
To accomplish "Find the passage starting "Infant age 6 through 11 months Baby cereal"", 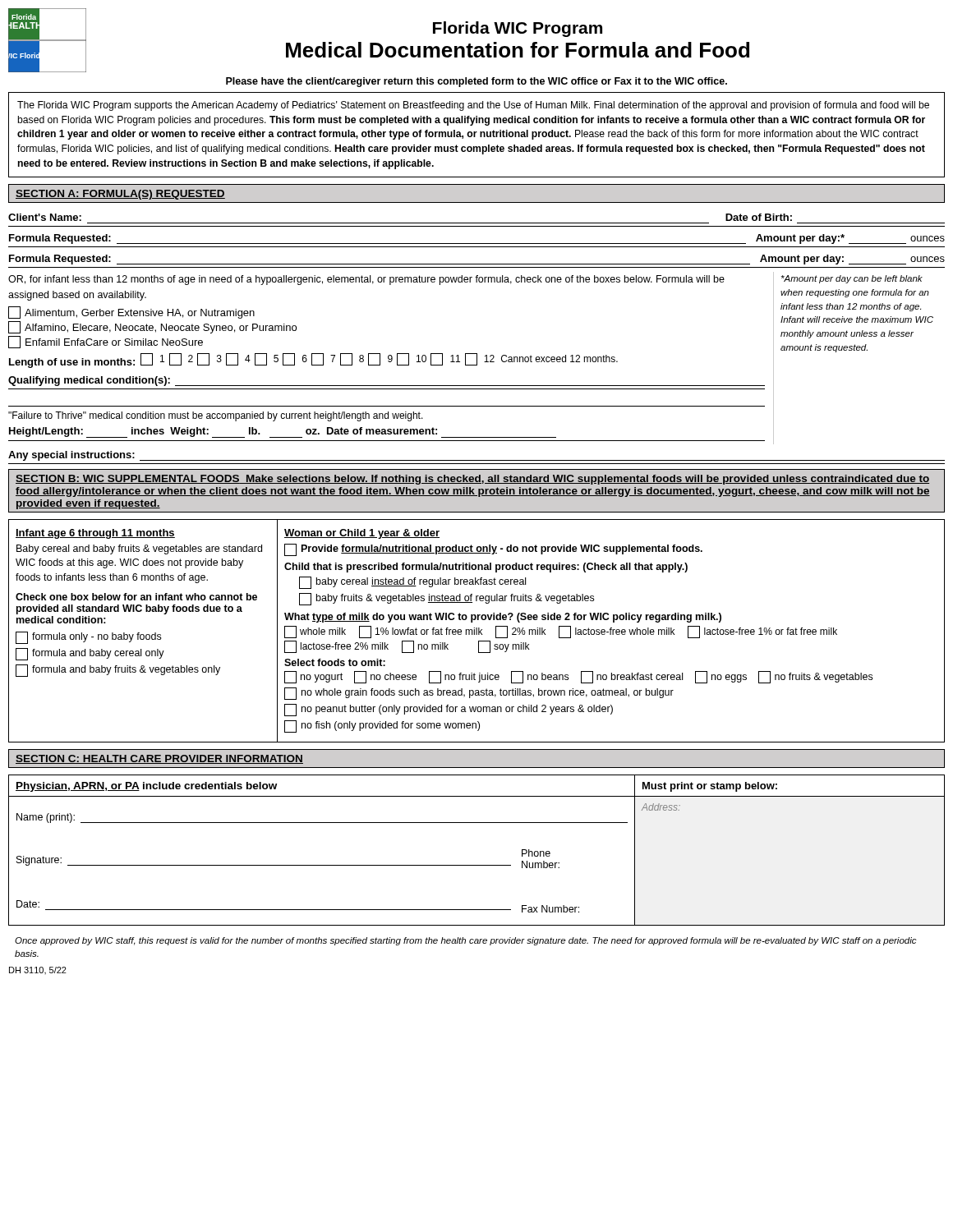I will (x=476, y=631).
